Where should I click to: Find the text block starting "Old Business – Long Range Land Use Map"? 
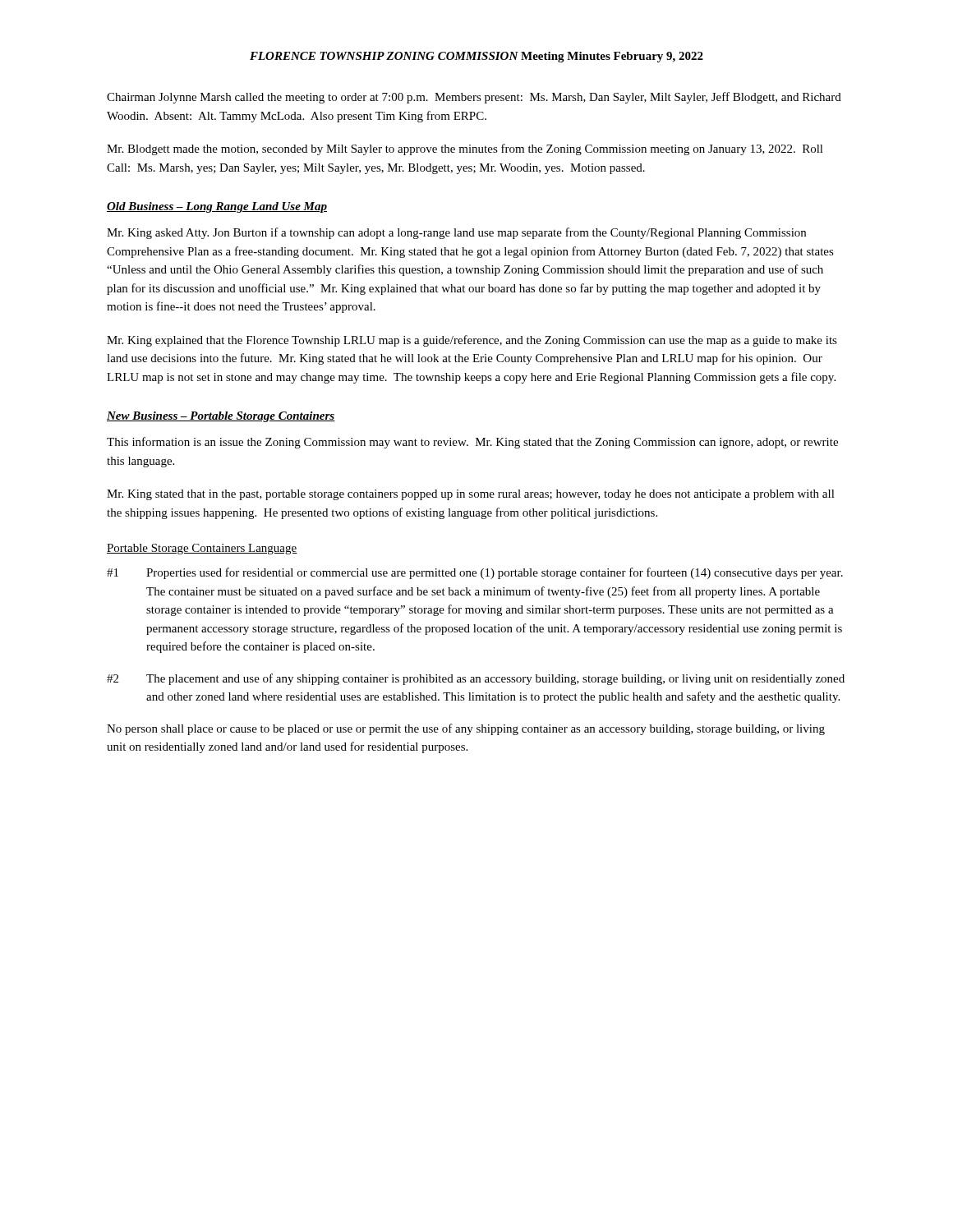[217, 206]
